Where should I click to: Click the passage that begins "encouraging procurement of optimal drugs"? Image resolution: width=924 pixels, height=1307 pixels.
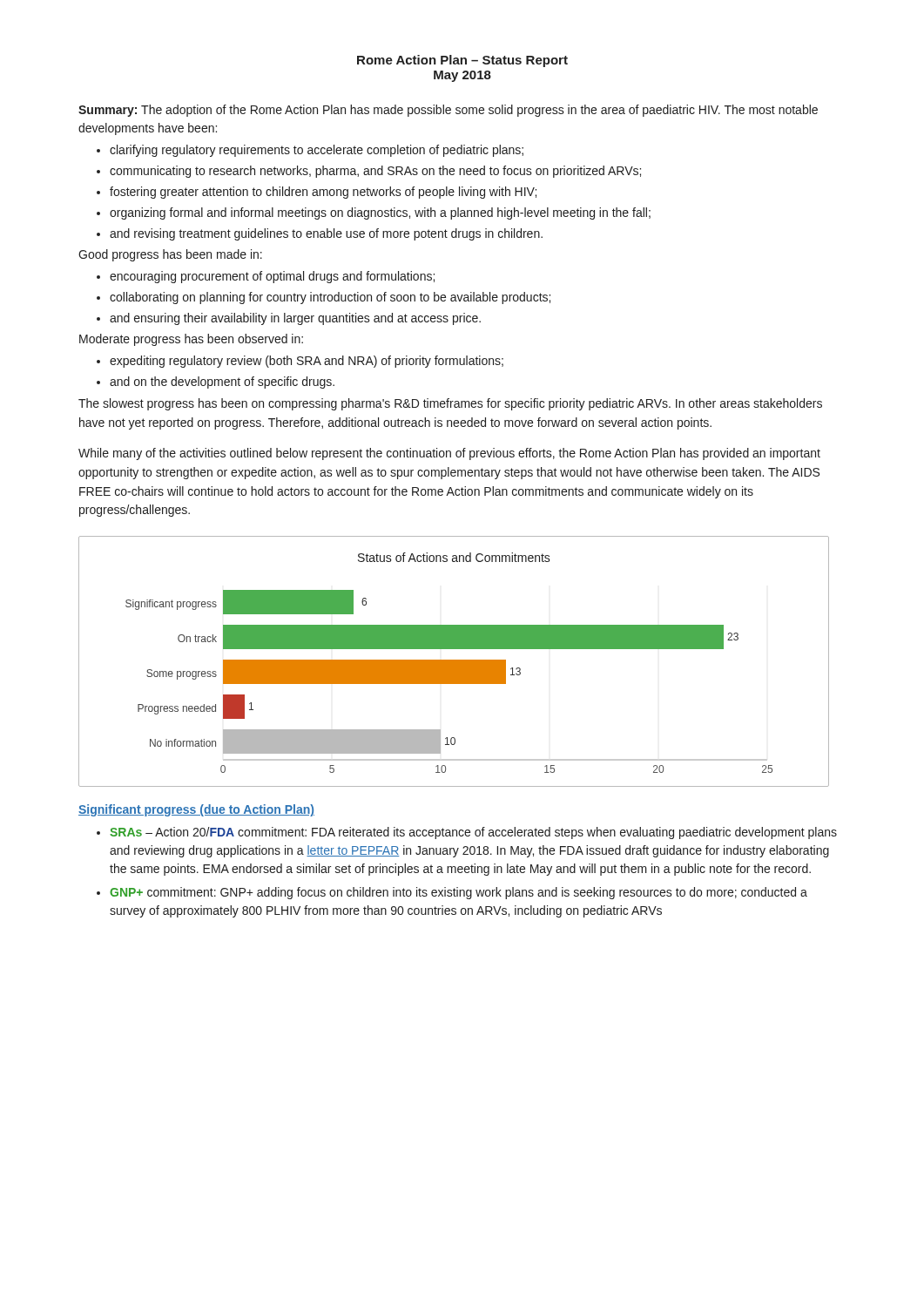[266, 277]
